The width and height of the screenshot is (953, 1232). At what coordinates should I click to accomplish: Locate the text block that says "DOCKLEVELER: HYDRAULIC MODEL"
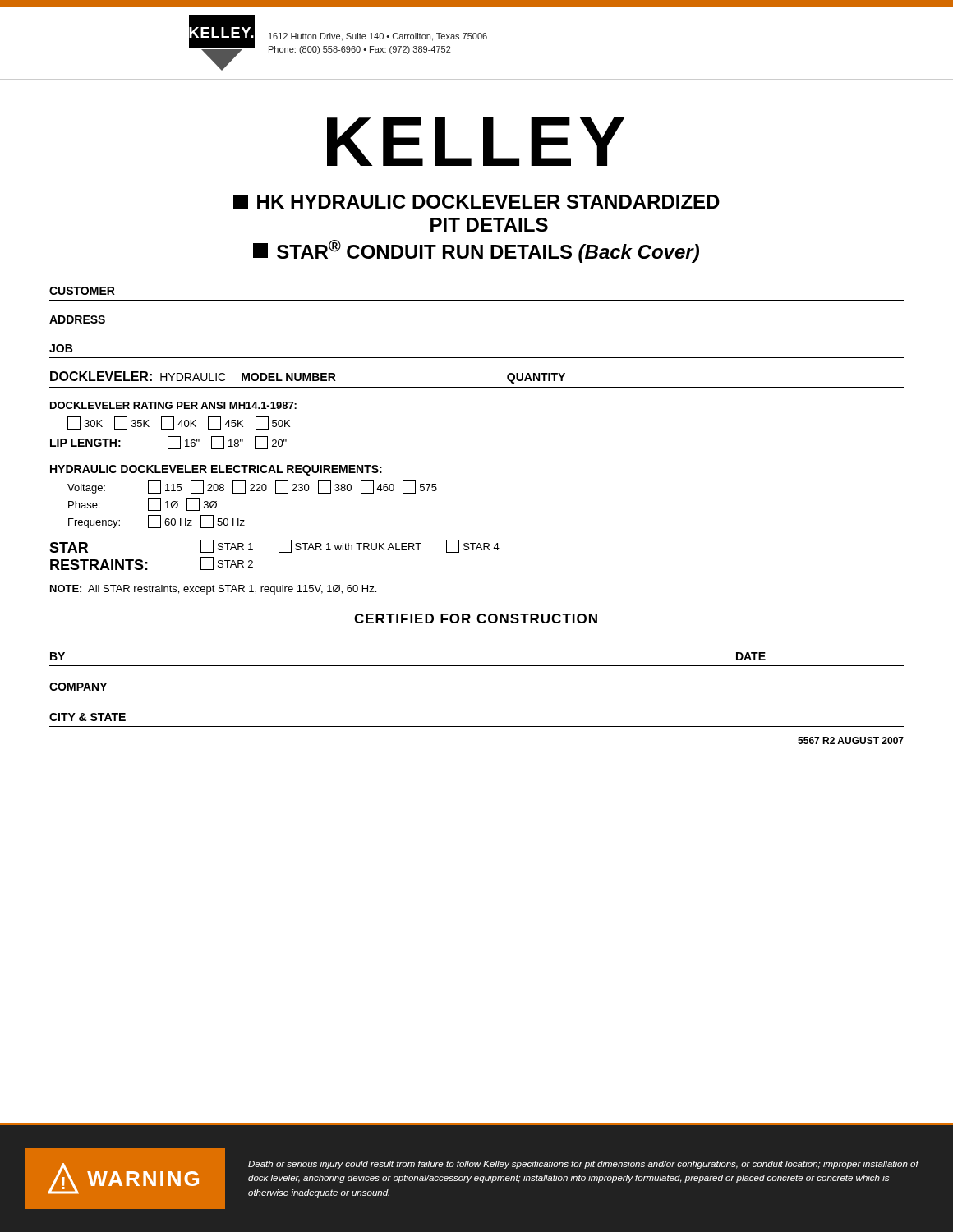click(x=476, y=377)
